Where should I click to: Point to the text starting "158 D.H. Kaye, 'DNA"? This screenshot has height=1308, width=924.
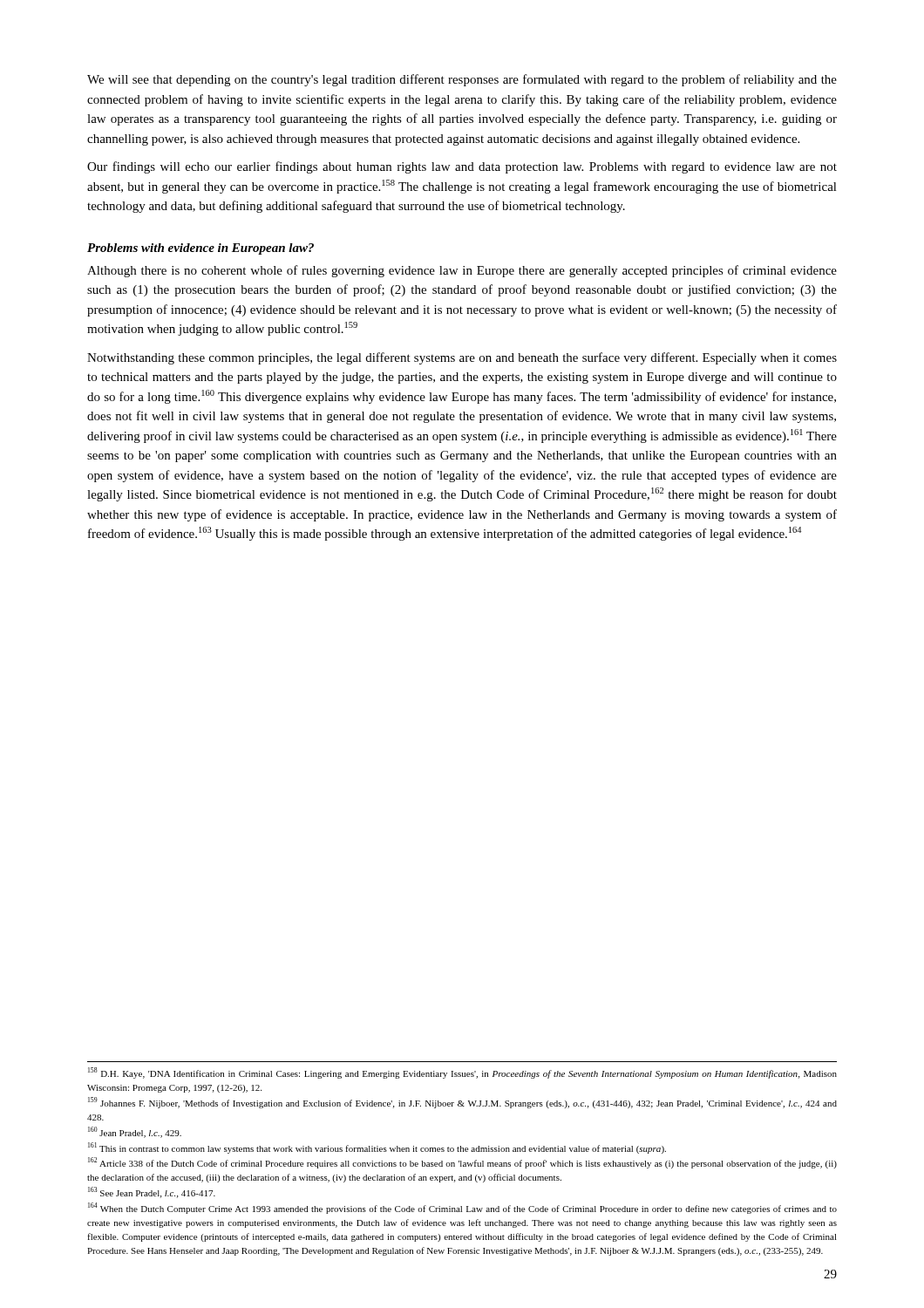point(462,1080)
